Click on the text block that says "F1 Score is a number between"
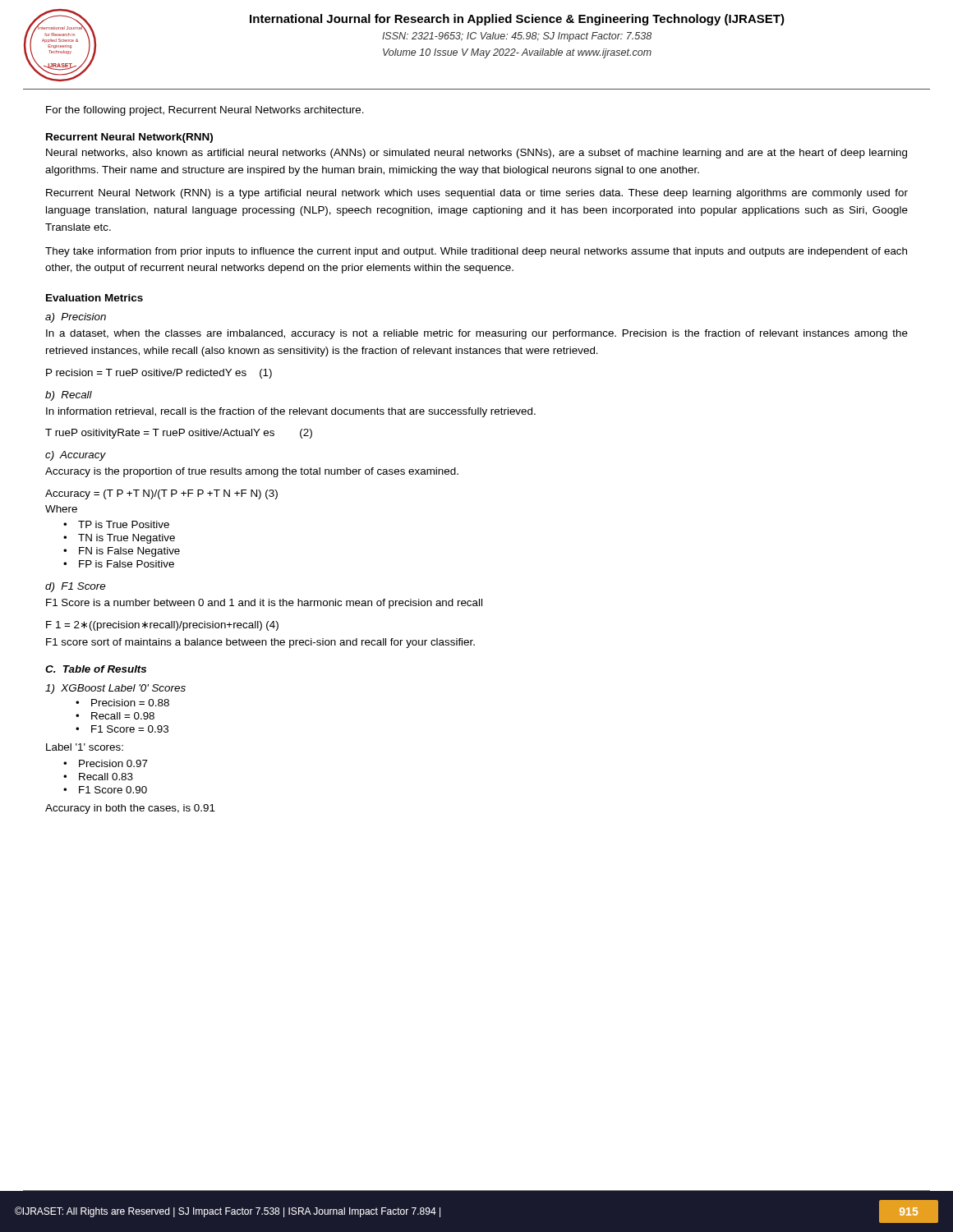The height and width of the screenshot is (1232, 953). 264,603
